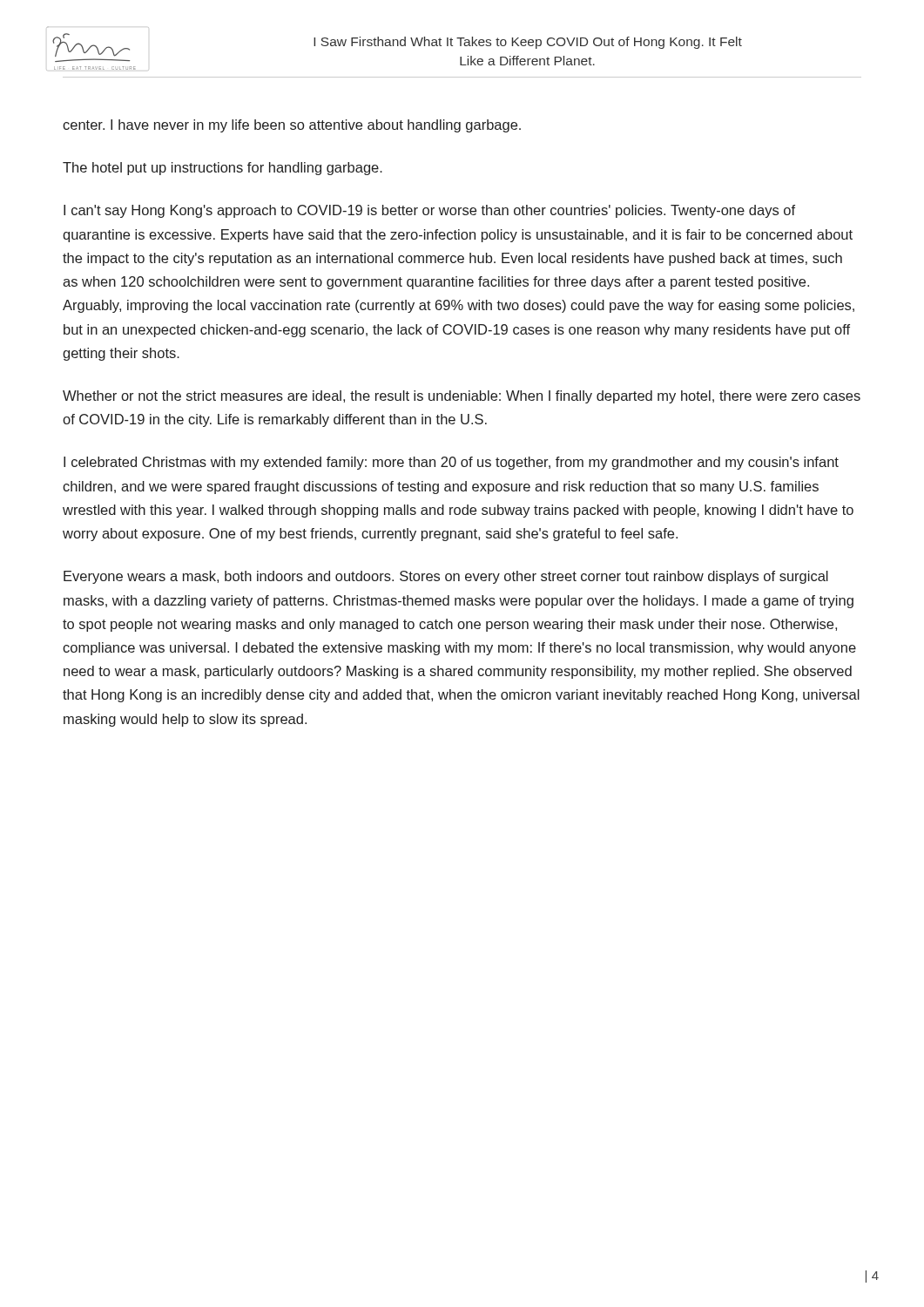This screenshot has width=924, height=1307.
Task: Select the text block starting "Whether or not the"
Action: click(462, 407)
